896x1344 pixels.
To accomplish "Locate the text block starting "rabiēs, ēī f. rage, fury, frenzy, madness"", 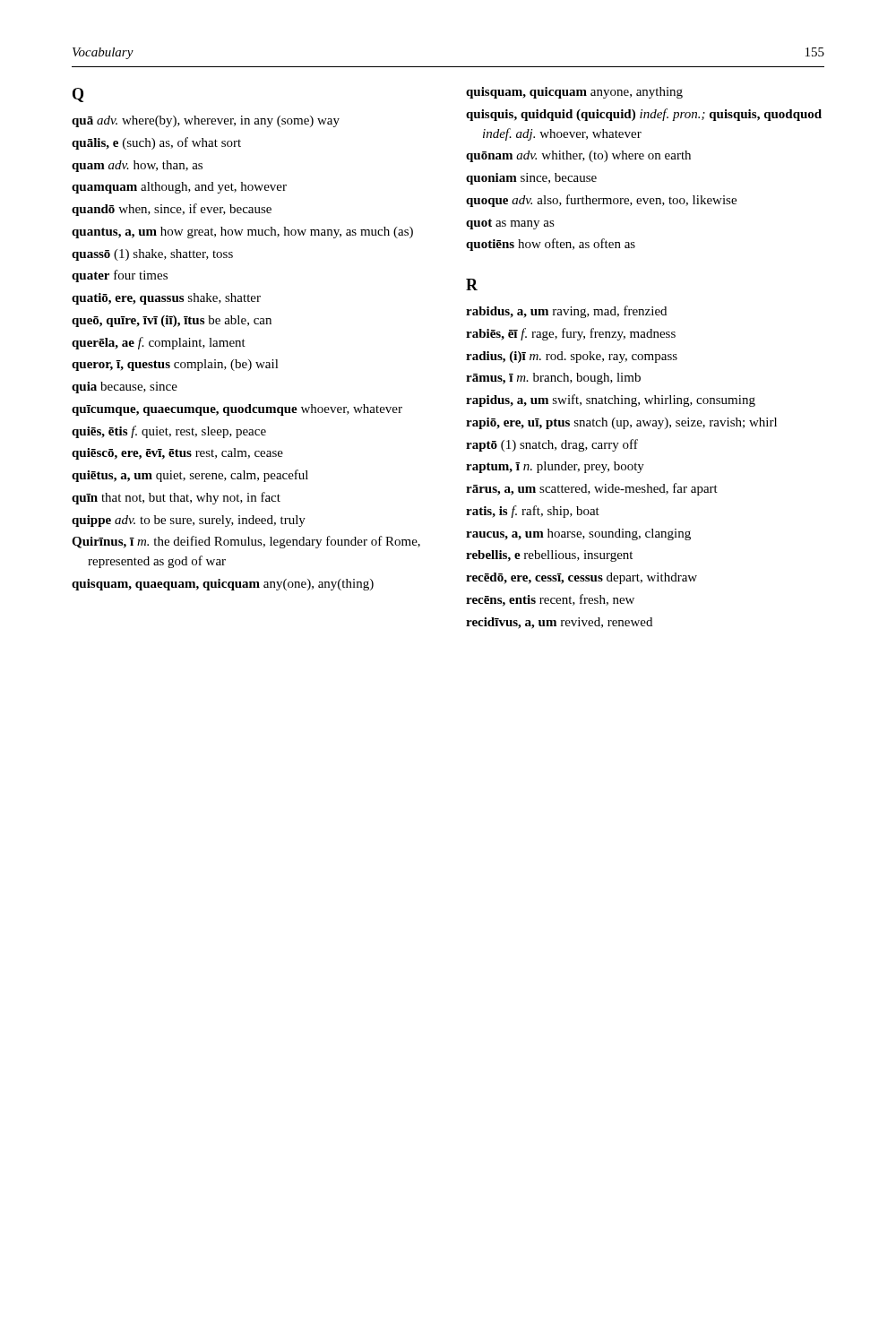I will point(571,333).
